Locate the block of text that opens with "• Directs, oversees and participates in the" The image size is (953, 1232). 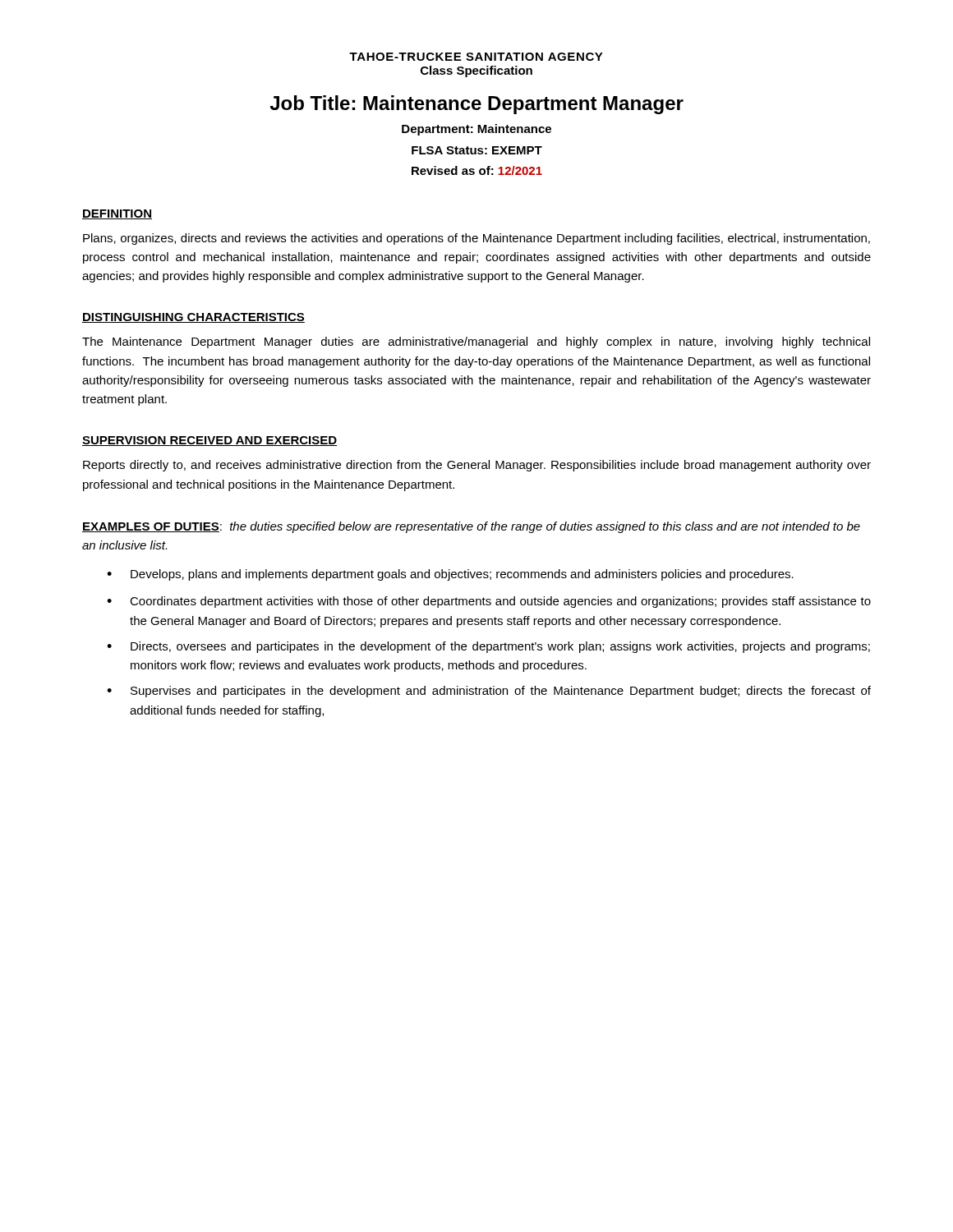click(x=489, y=656)
